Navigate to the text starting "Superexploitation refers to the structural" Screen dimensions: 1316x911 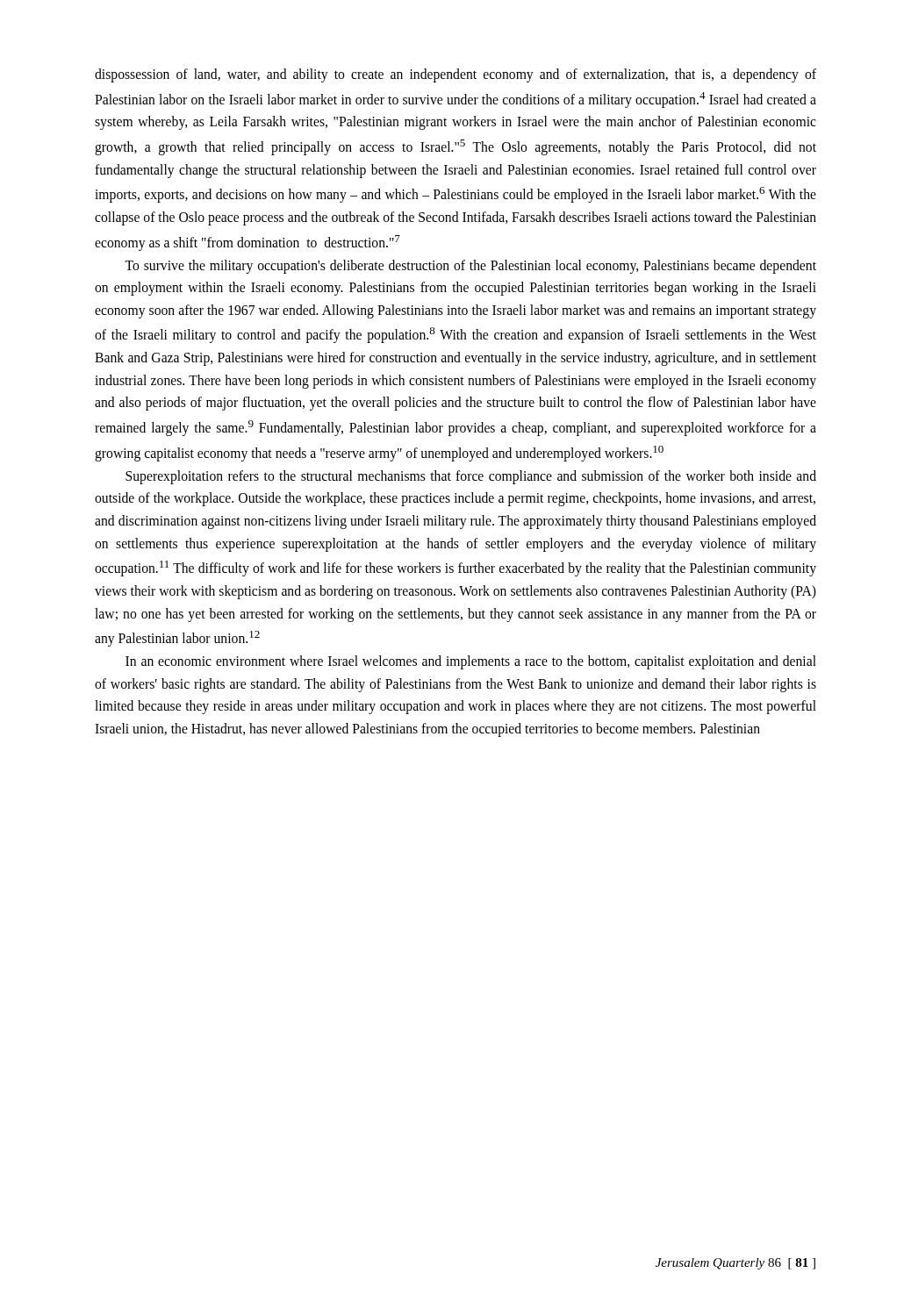click(x=456, y=557)
